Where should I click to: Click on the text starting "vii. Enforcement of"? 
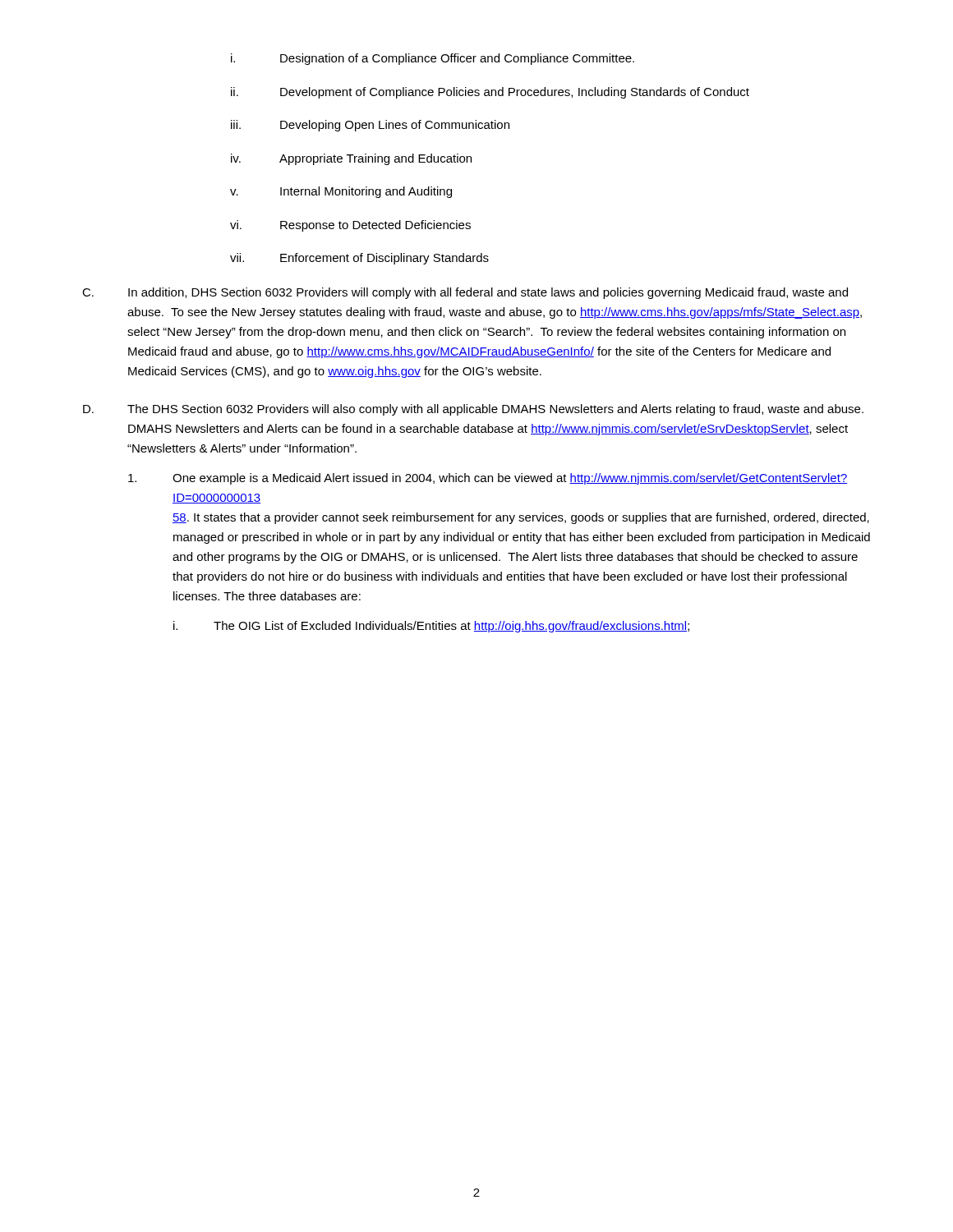click(x=359, y=259)
